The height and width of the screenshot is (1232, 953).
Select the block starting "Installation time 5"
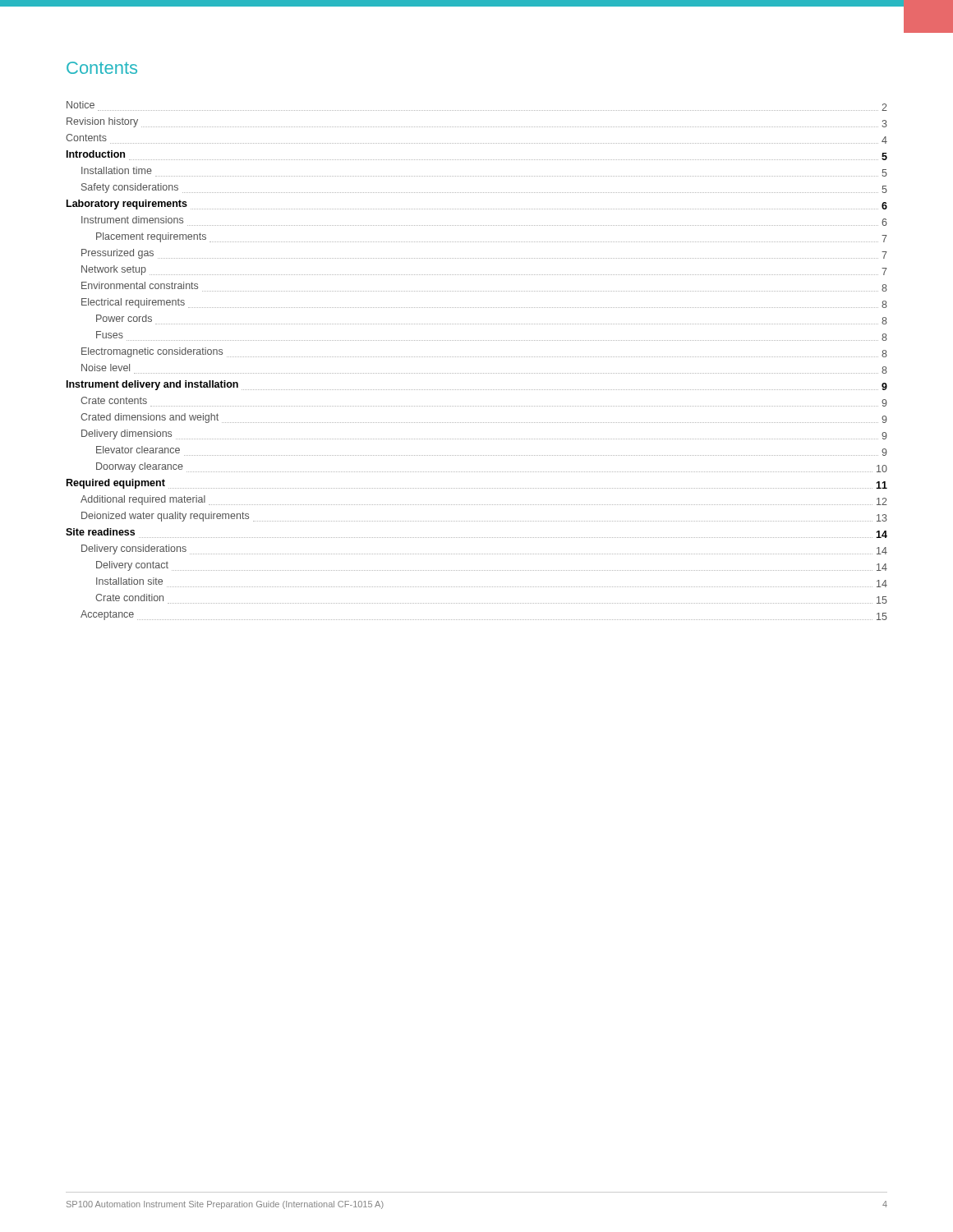476,171
